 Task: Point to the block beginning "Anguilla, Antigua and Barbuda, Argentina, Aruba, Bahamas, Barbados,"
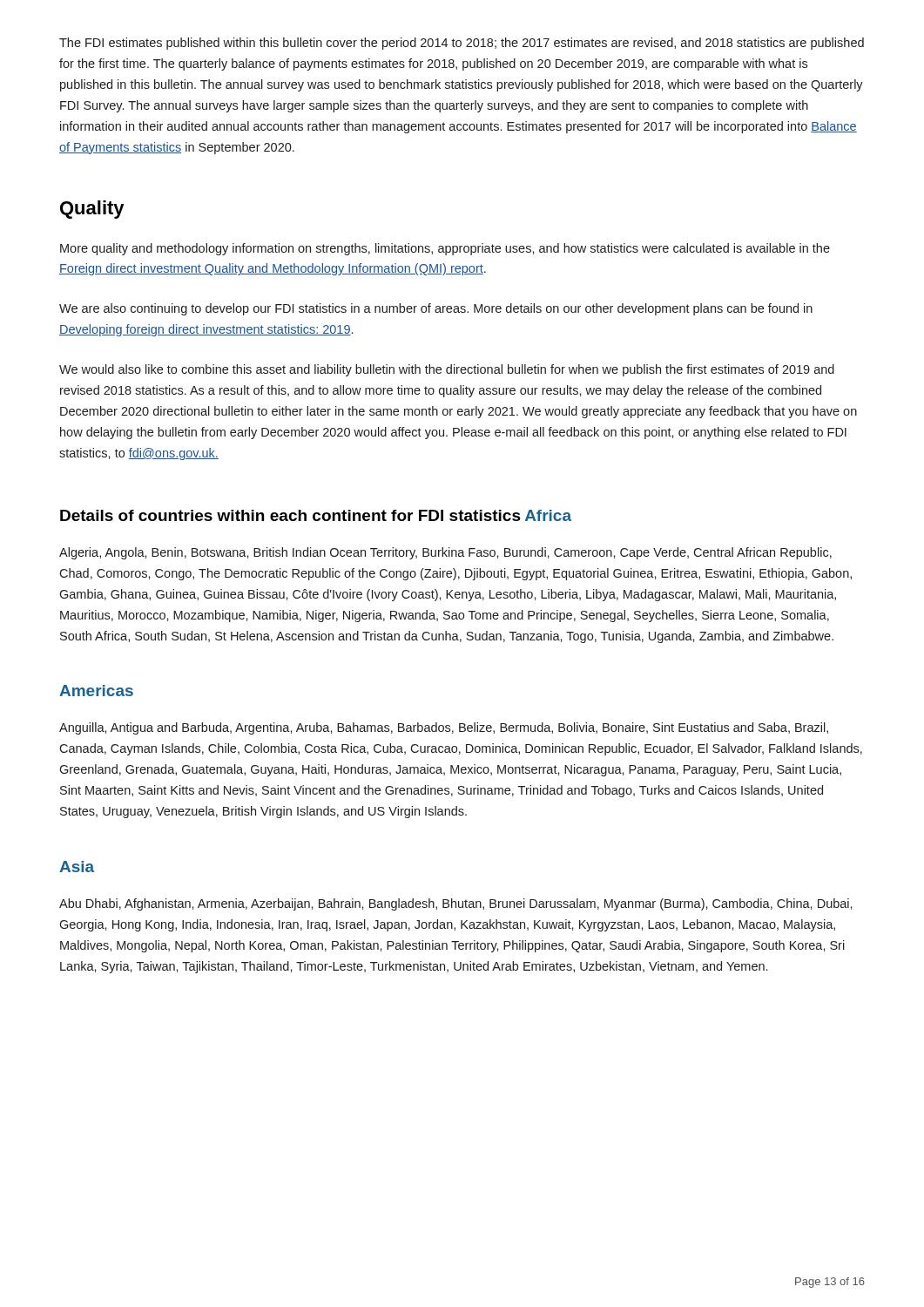[461, 770]
